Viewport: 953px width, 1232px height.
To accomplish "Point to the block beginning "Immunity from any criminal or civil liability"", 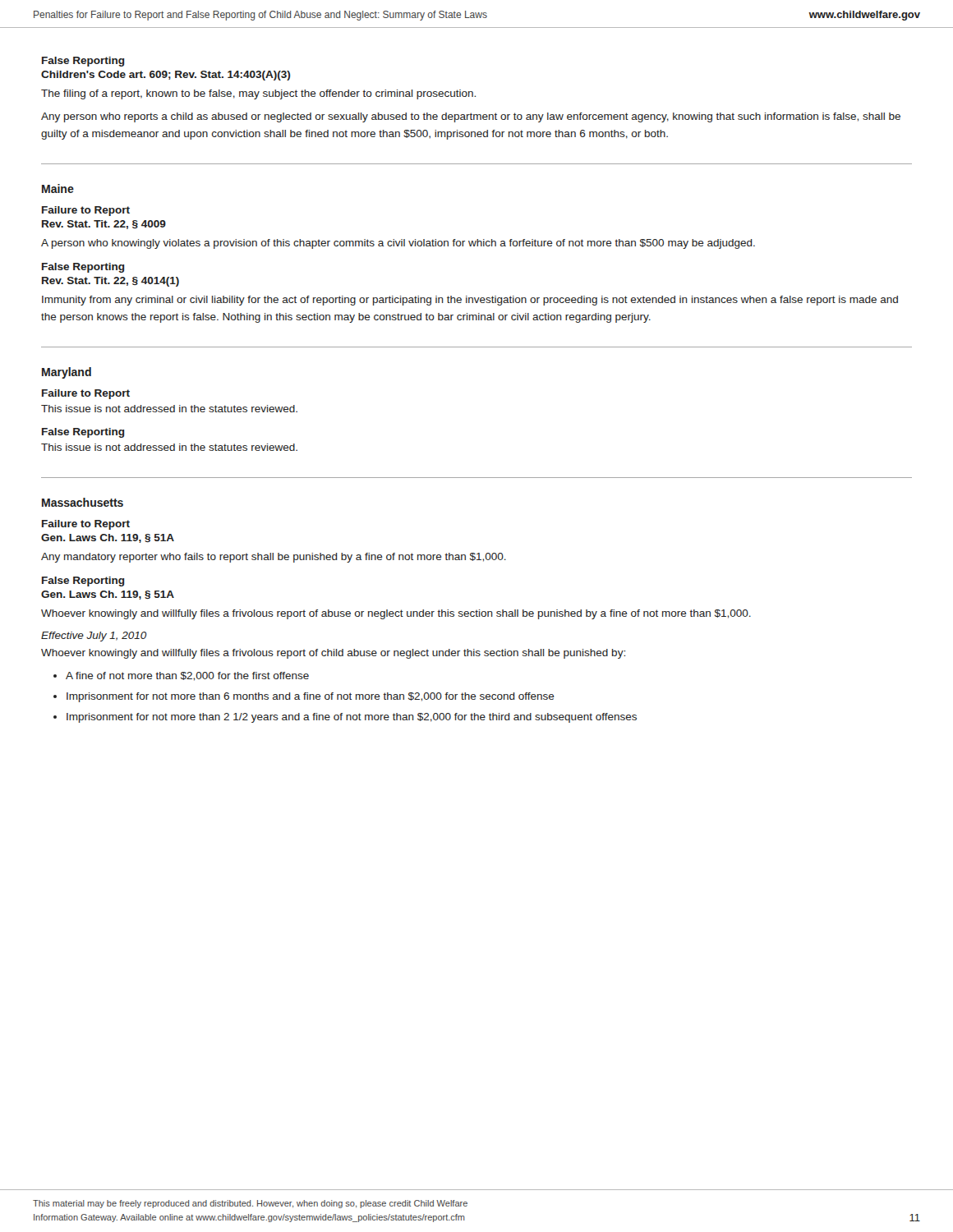I will (x=470, y=308).
